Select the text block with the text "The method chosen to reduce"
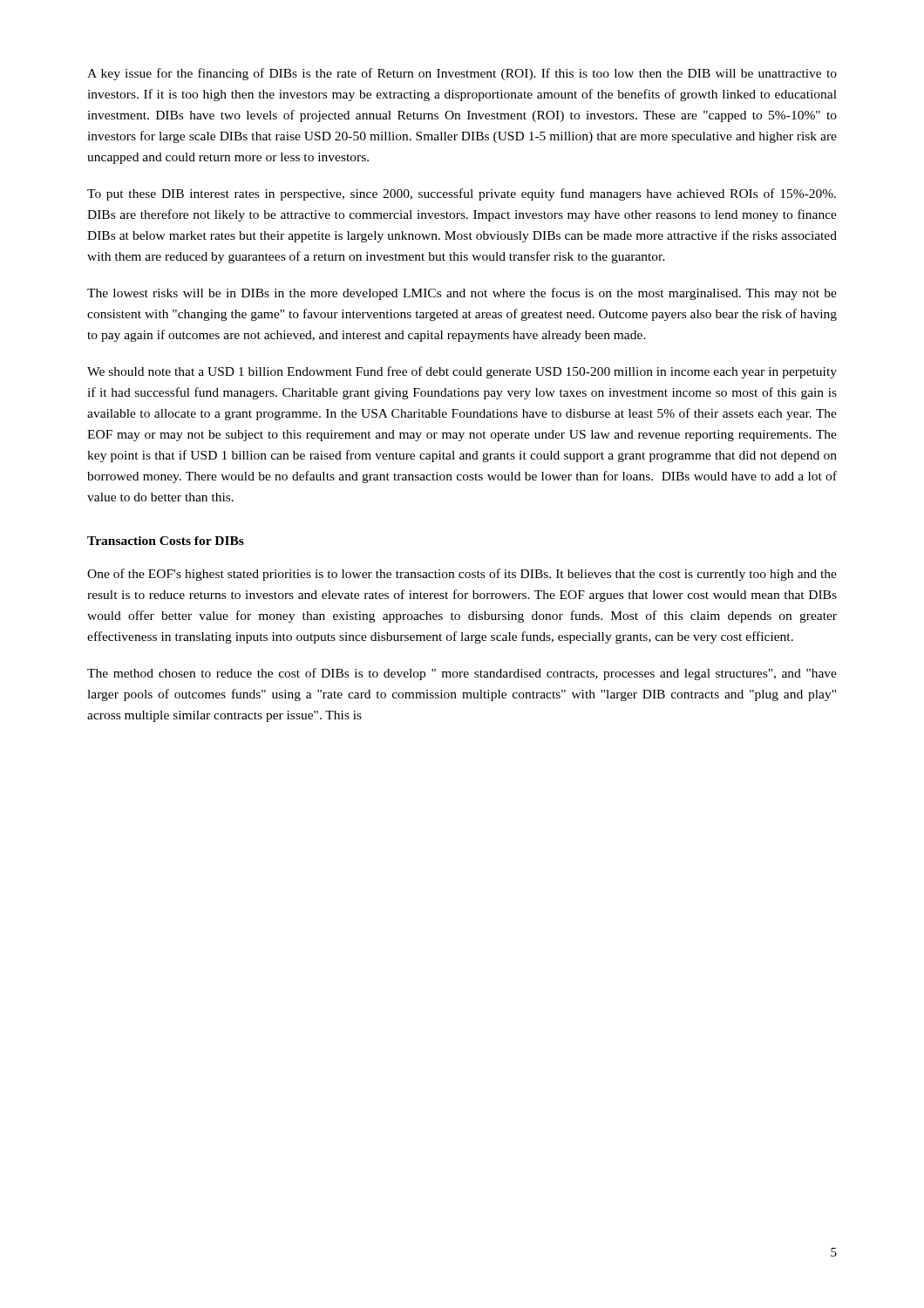 coord(462,694)
